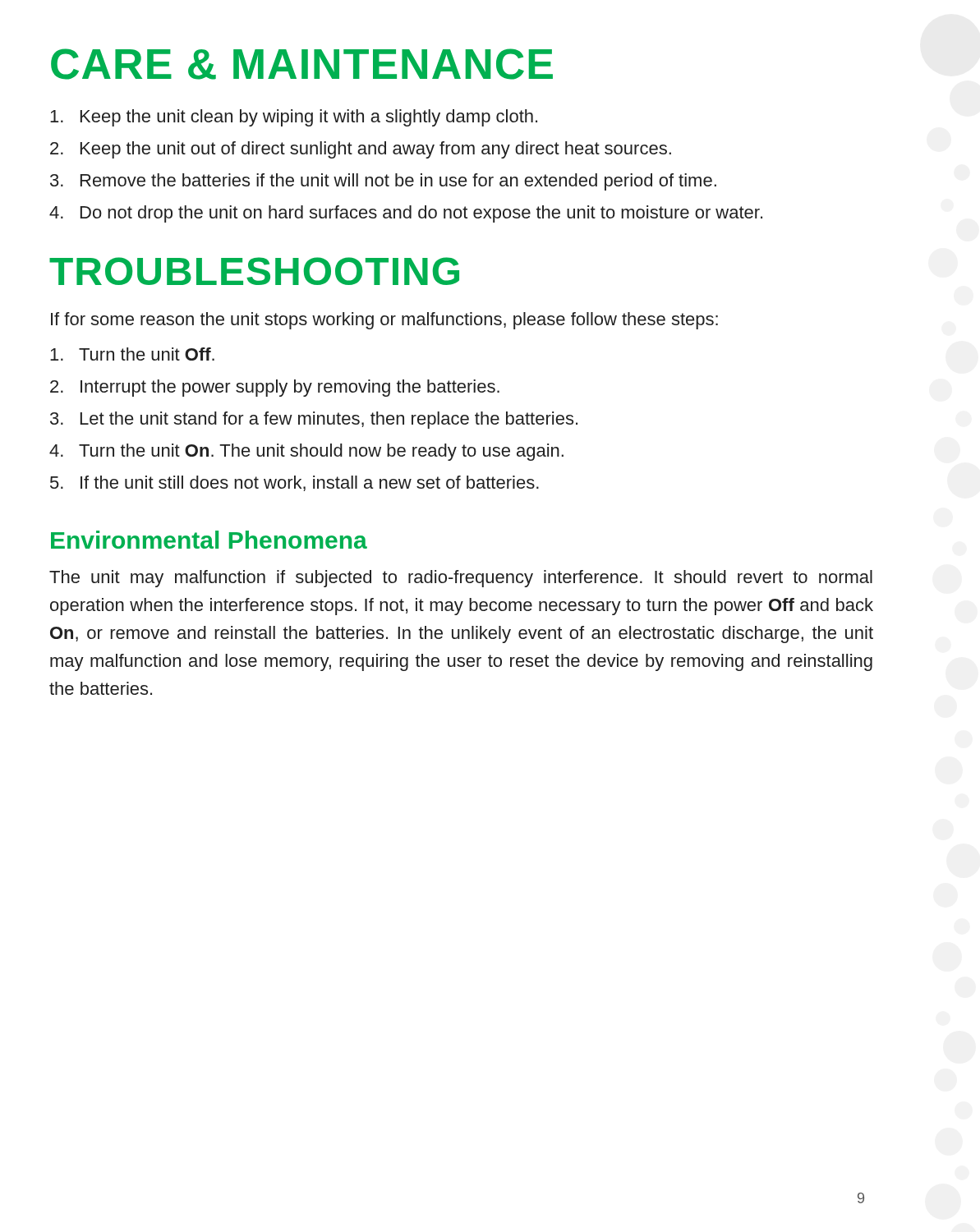Find the element starting "4. Do not"

(461, 213)
